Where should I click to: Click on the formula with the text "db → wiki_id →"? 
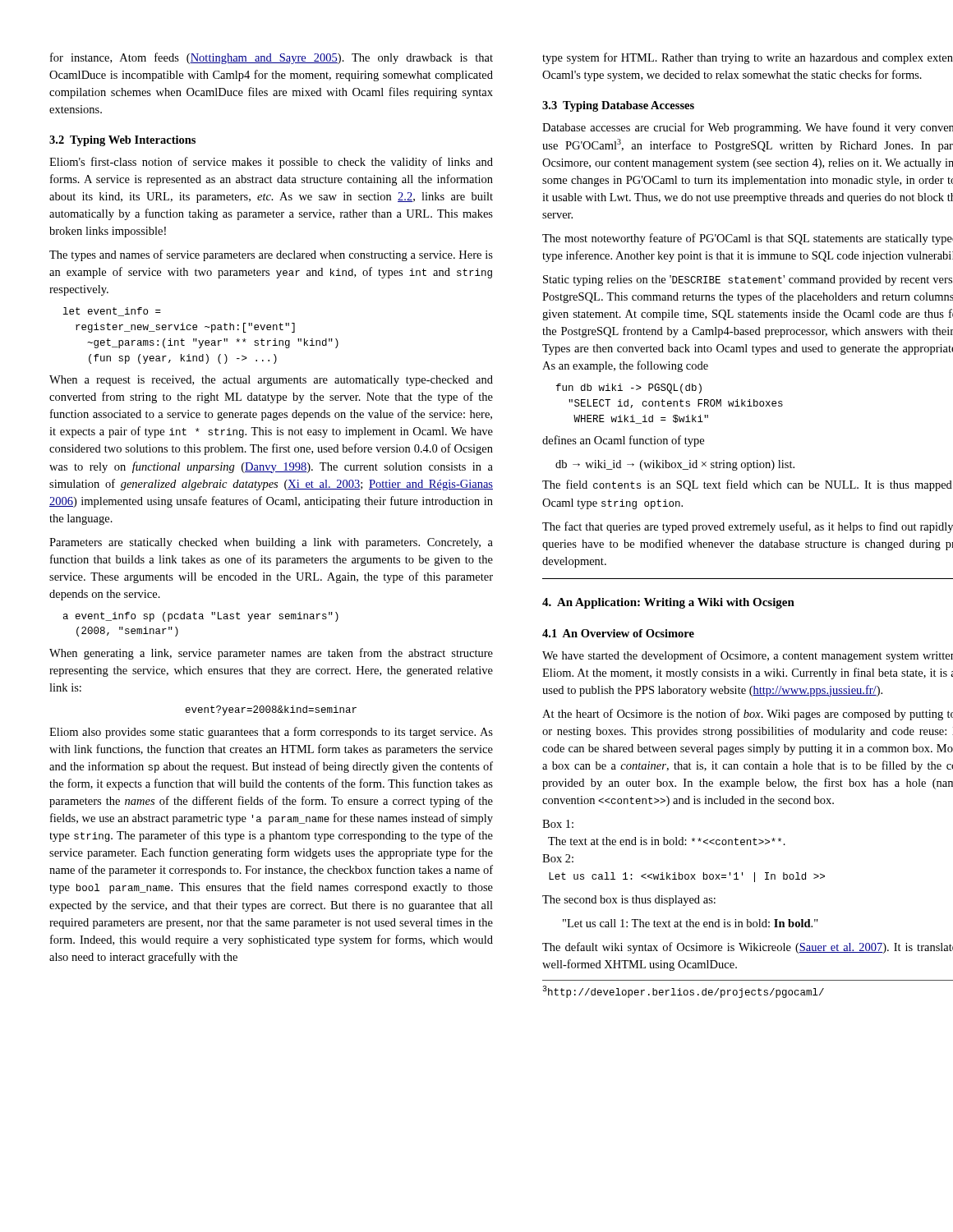[675, 464]
